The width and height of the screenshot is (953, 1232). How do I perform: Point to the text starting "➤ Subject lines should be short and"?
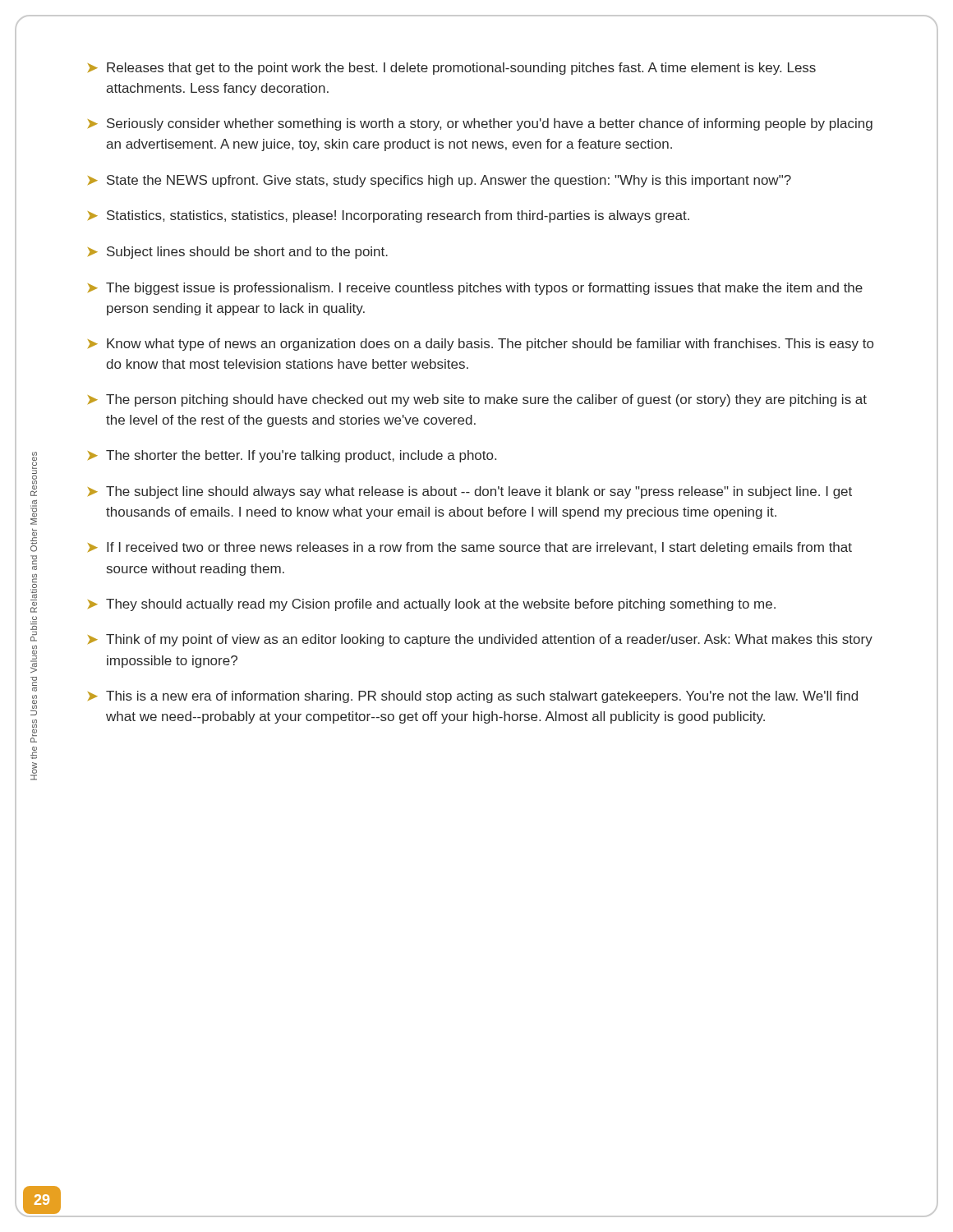point(237,252)
